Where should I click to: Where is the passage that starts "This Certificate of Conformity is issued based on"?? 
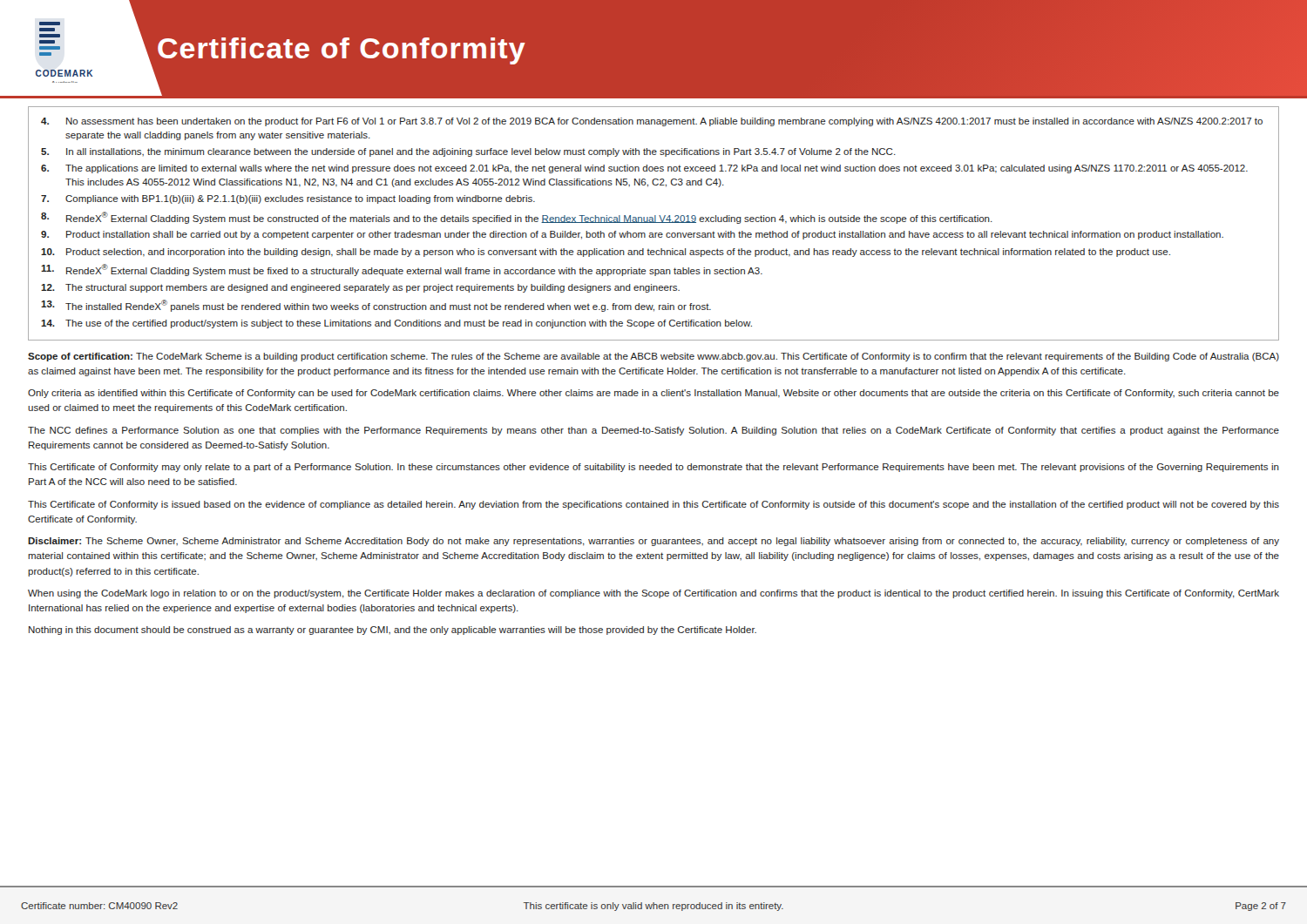654,511
